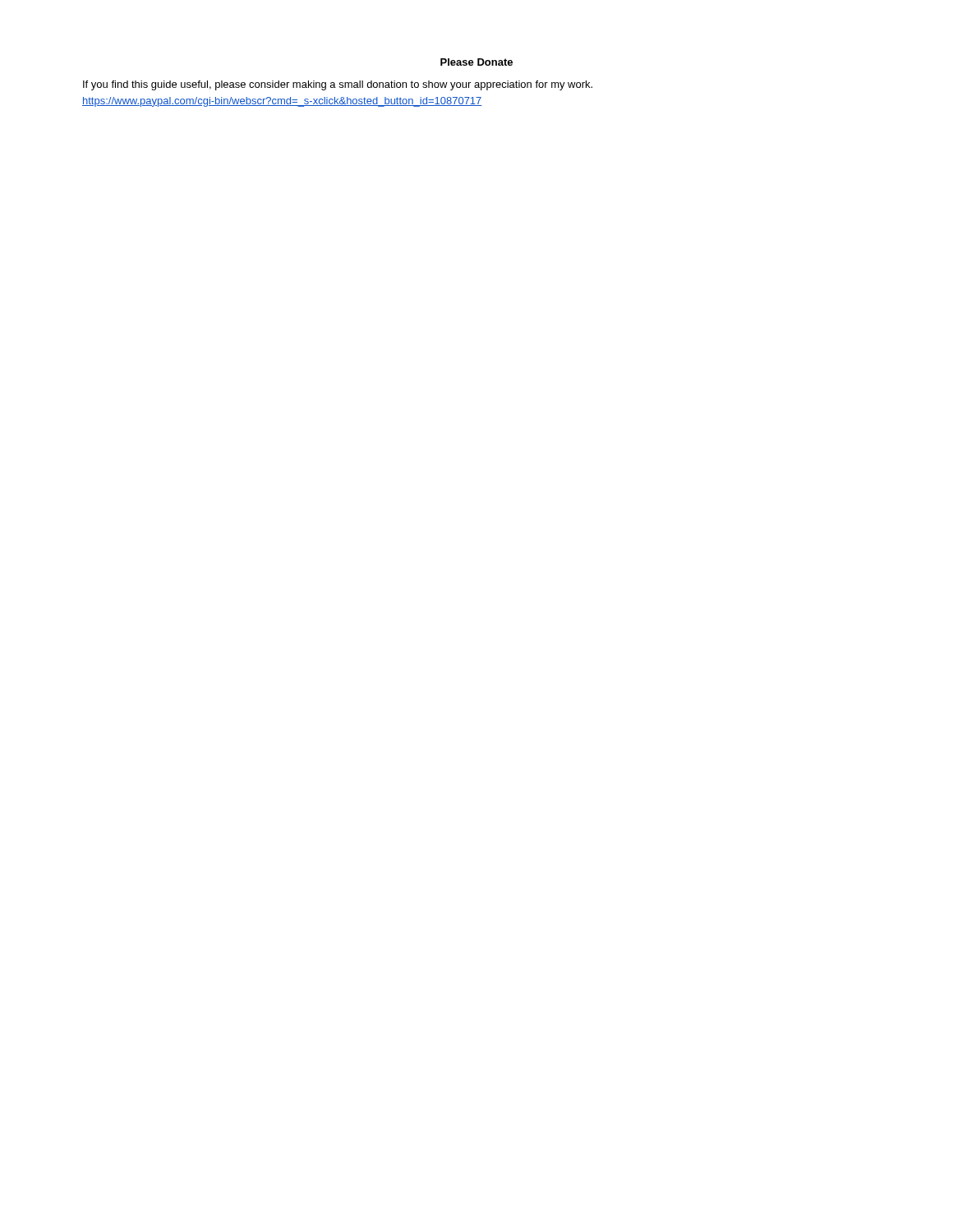Where is the passage that starts "If you find this"?
This screenshot has width=953, height=1232.
[338, 92]
